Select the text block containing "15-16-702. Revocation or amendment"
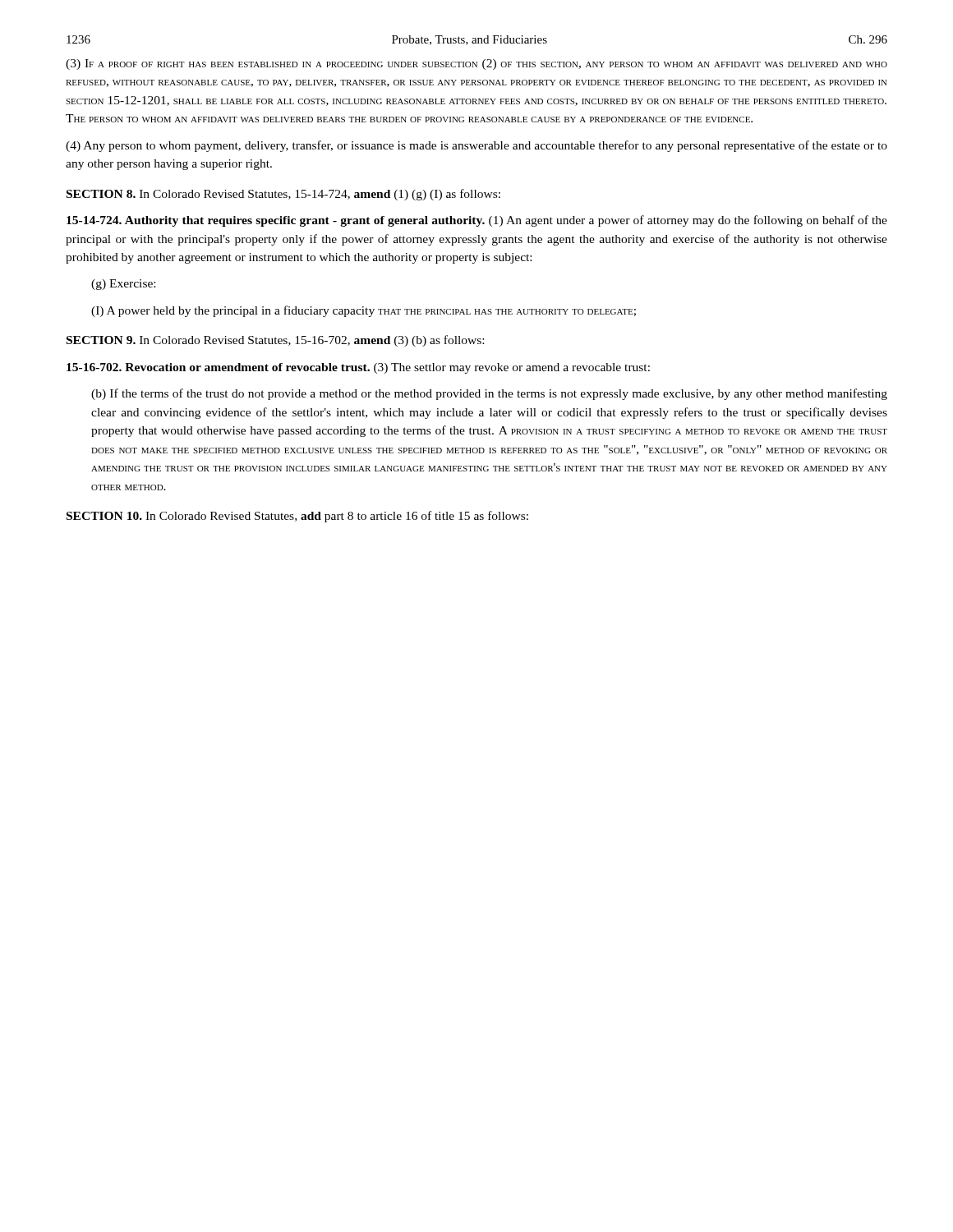 [476, 367]
